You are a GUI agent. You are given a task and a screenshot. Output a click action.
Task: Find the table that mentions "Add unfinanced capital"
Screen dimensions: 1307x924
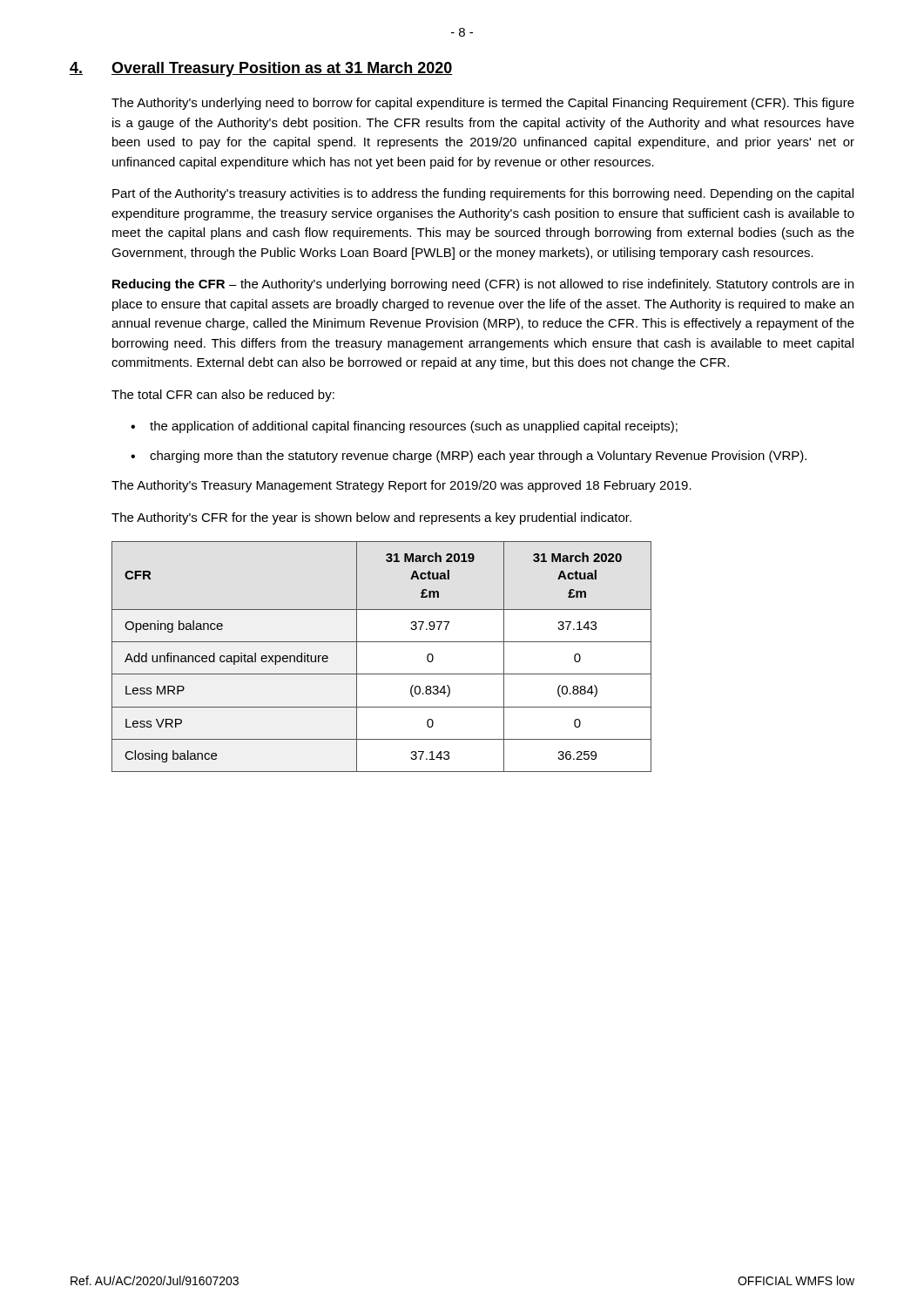point(483,657)
